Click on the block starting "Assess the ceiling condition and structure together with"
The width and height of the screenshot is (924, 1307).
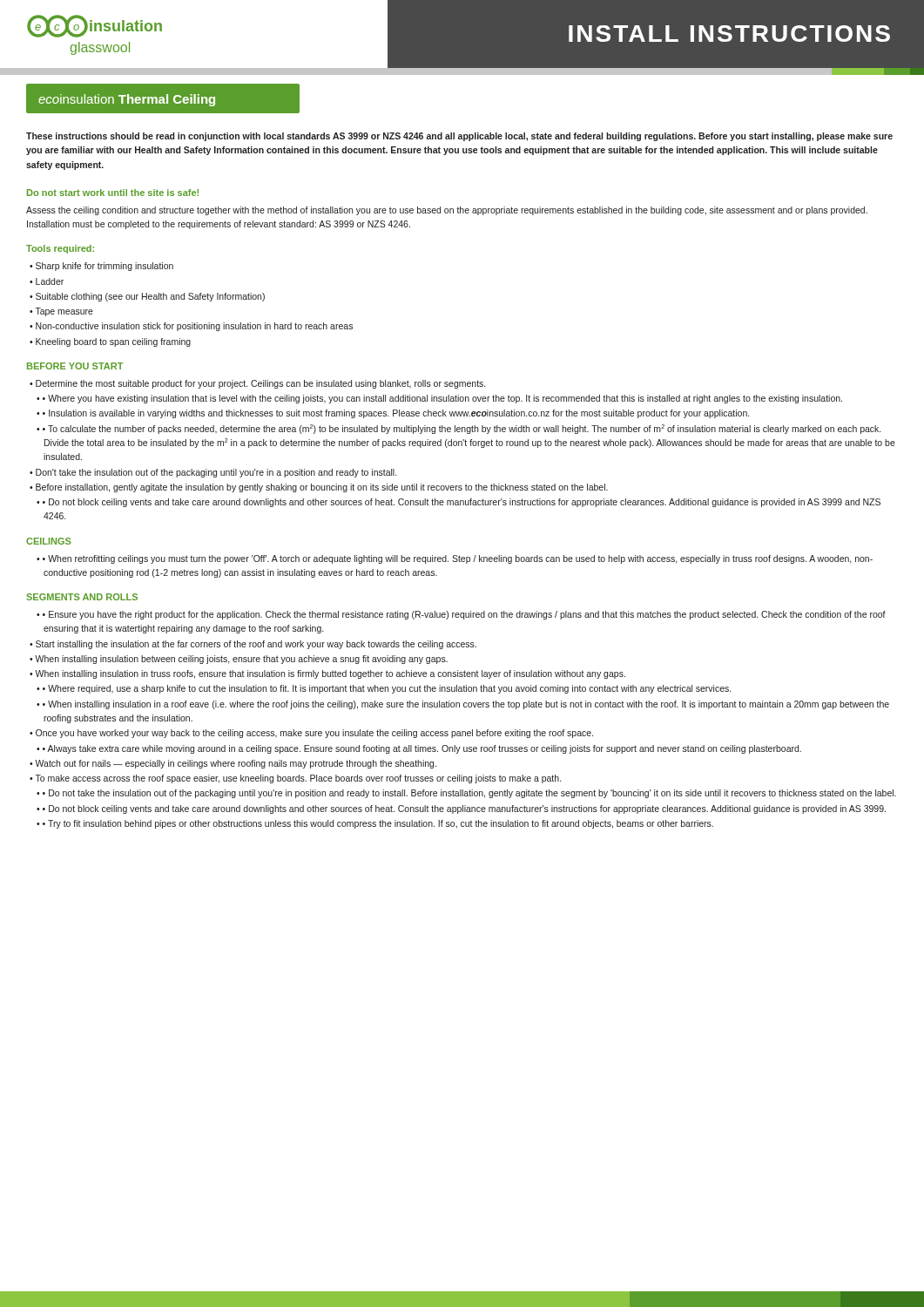click(447, 217)
